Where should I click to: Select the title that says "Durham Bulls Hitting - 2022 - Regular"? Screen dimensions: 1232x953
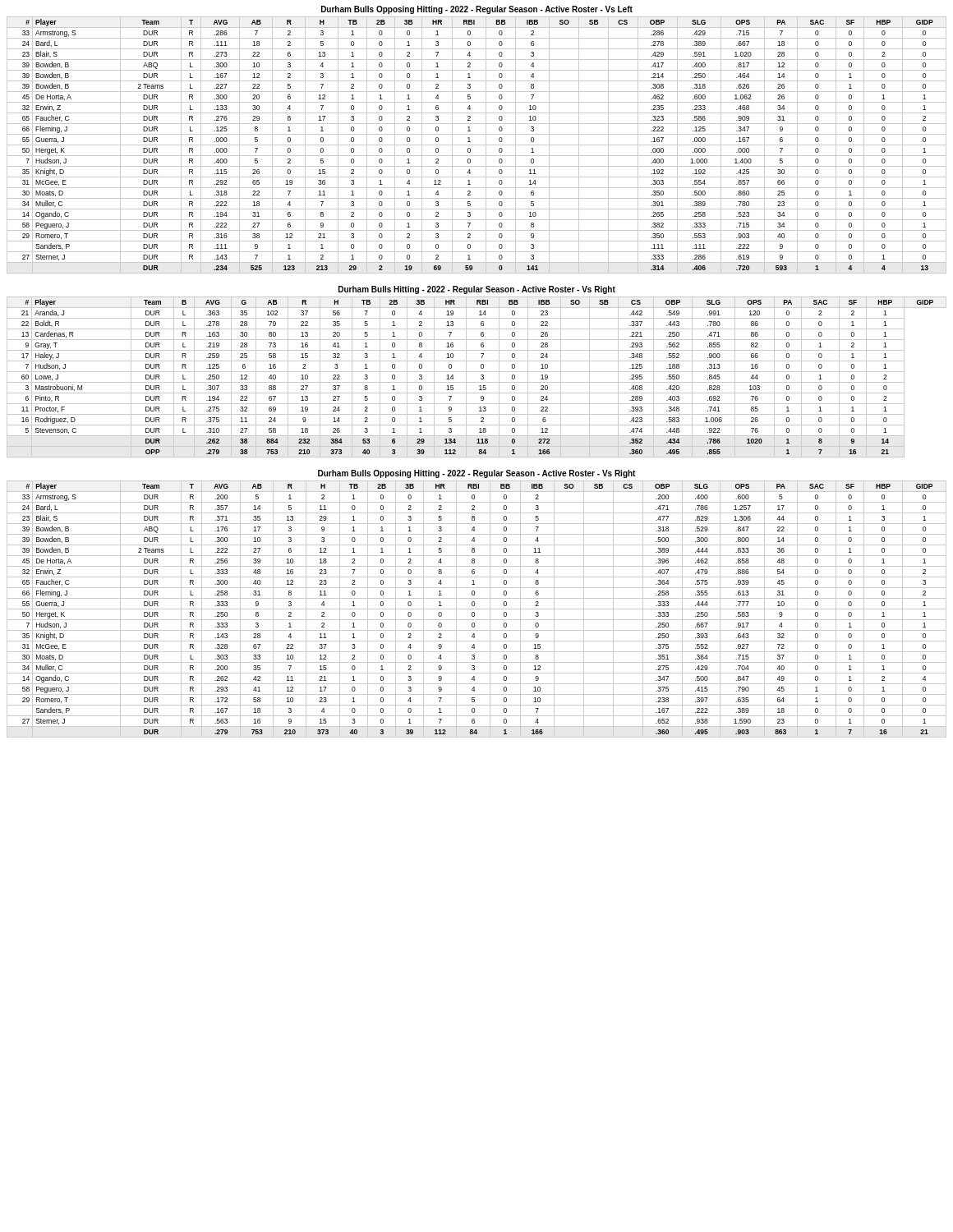tap(476, 290)
